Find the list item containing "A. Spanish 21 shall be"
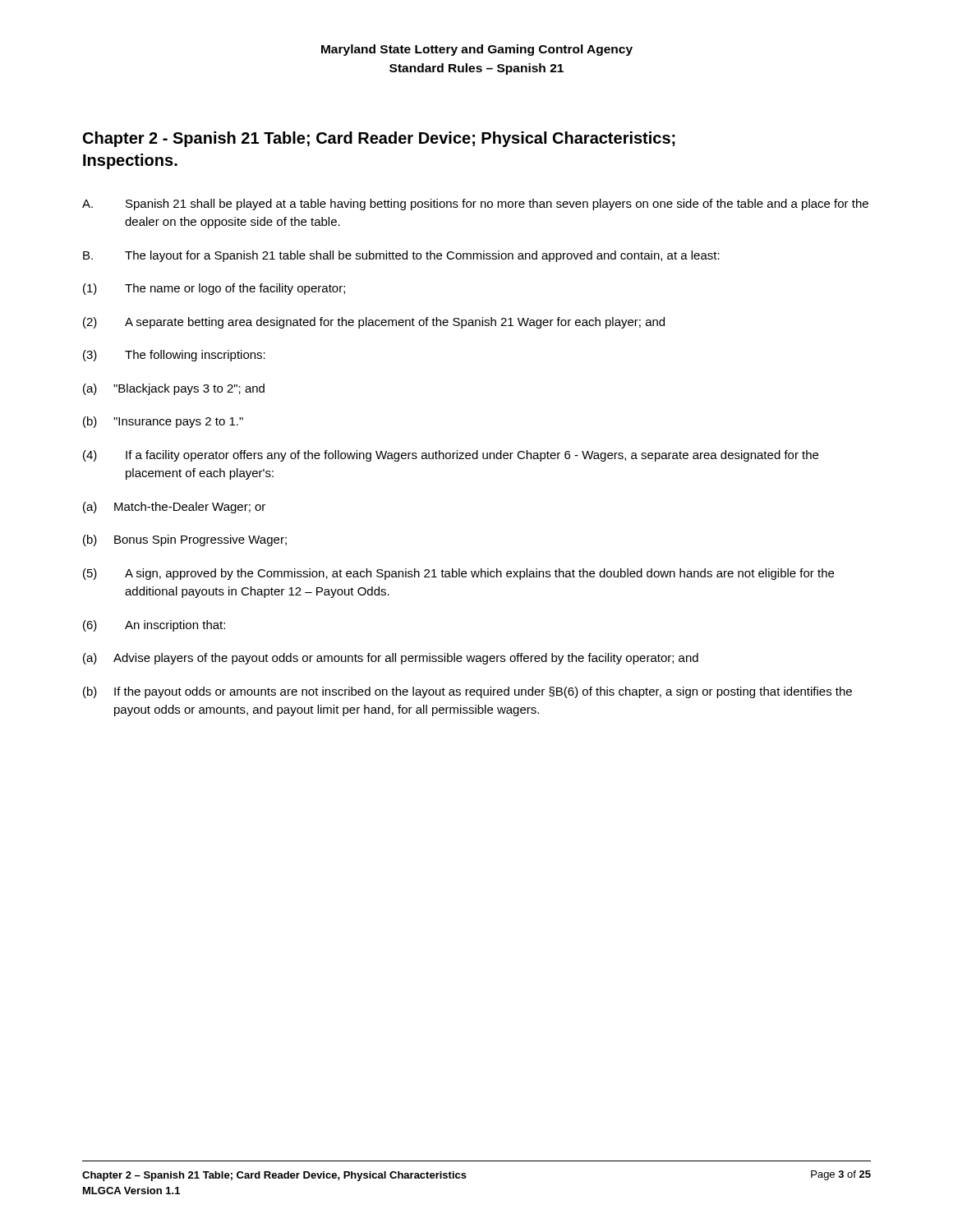The image size is (953, 1232). 476,213
